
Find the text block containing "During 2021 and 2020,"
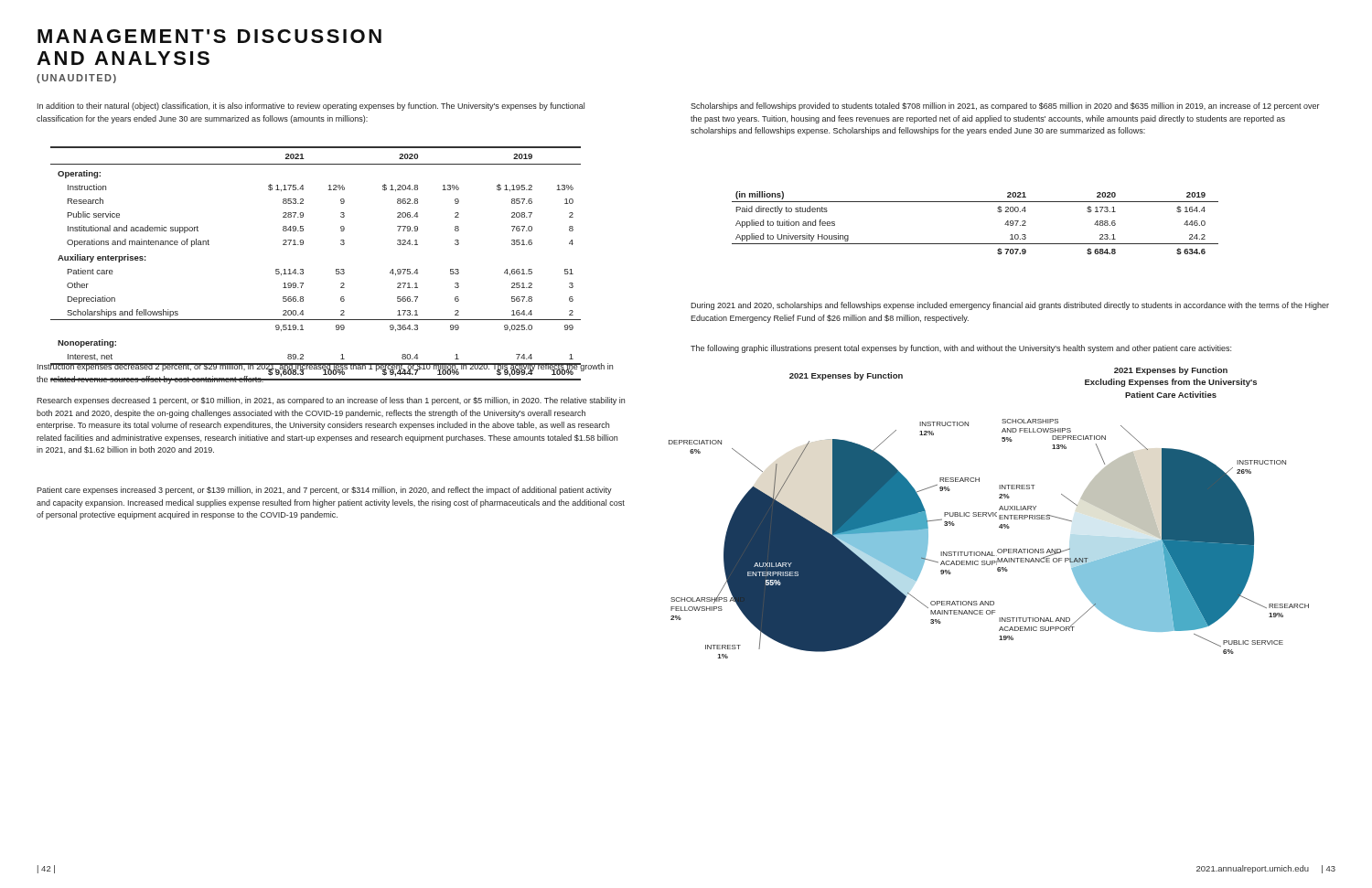[1010, 312]
